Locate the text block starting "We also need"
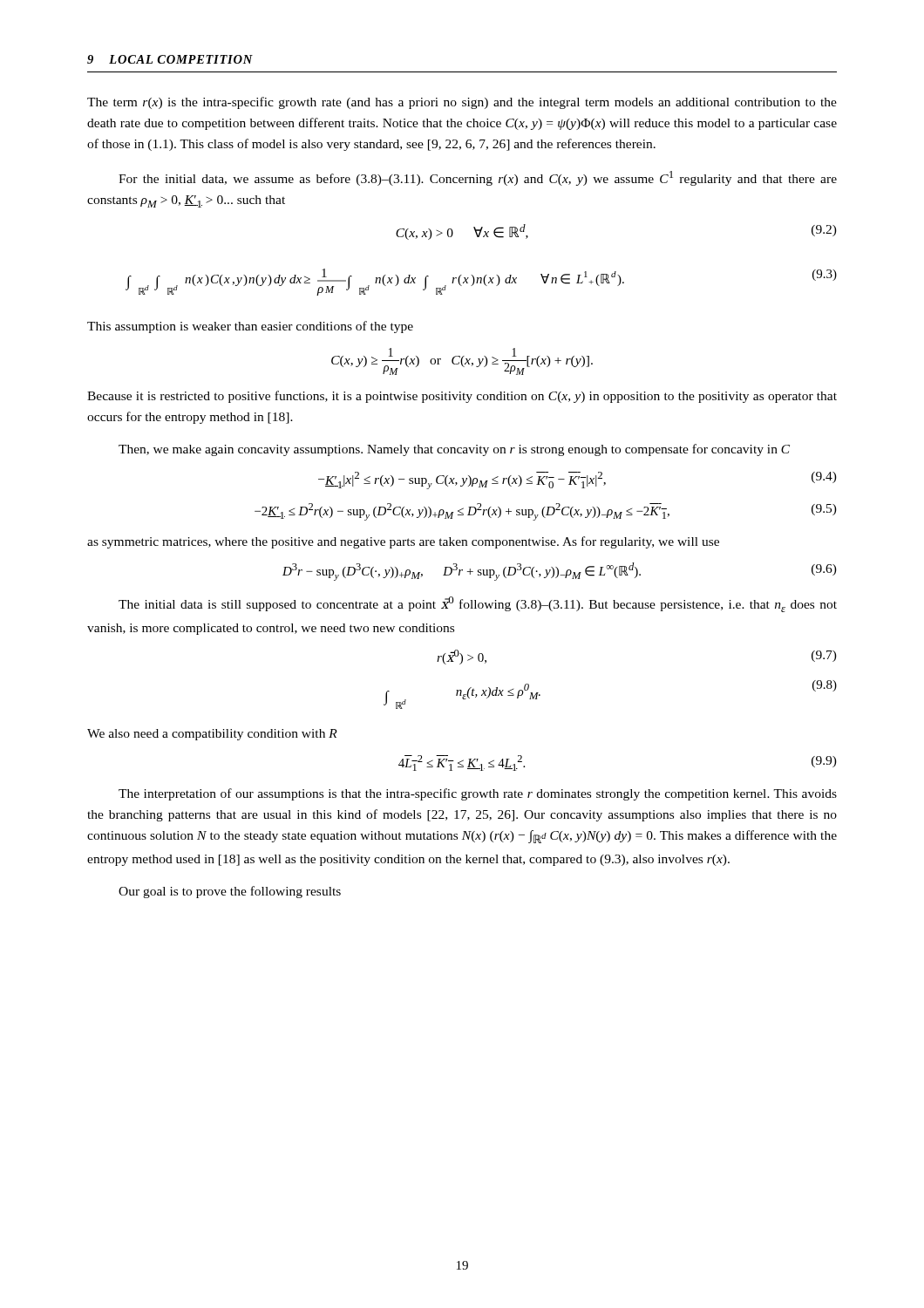Image resolution: width=924 pixels, height=1308 pixels. point(212,735)
